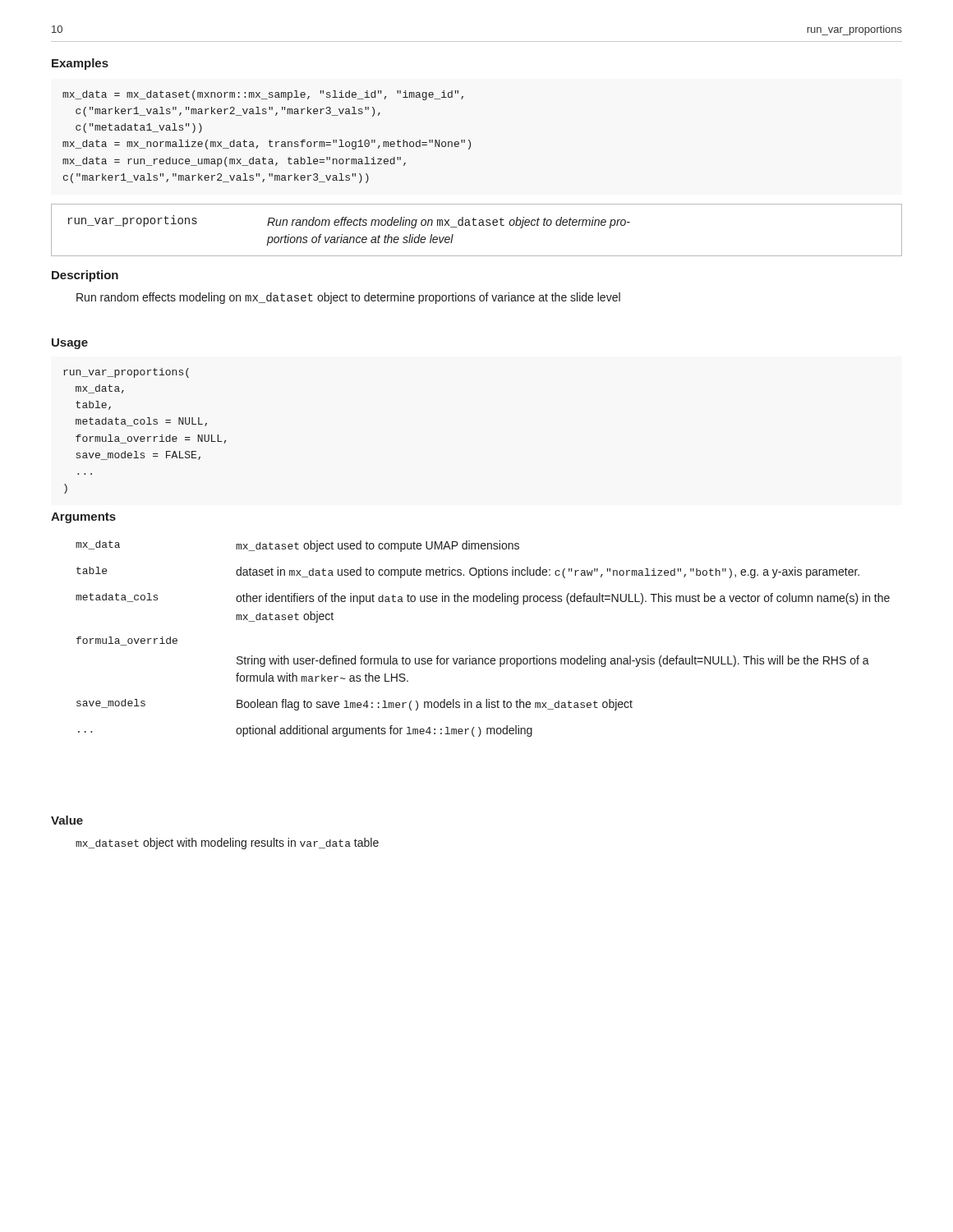Select the title containing "run_var_proportions Run random effects modeling on mx_dataset"

(348, 230)
